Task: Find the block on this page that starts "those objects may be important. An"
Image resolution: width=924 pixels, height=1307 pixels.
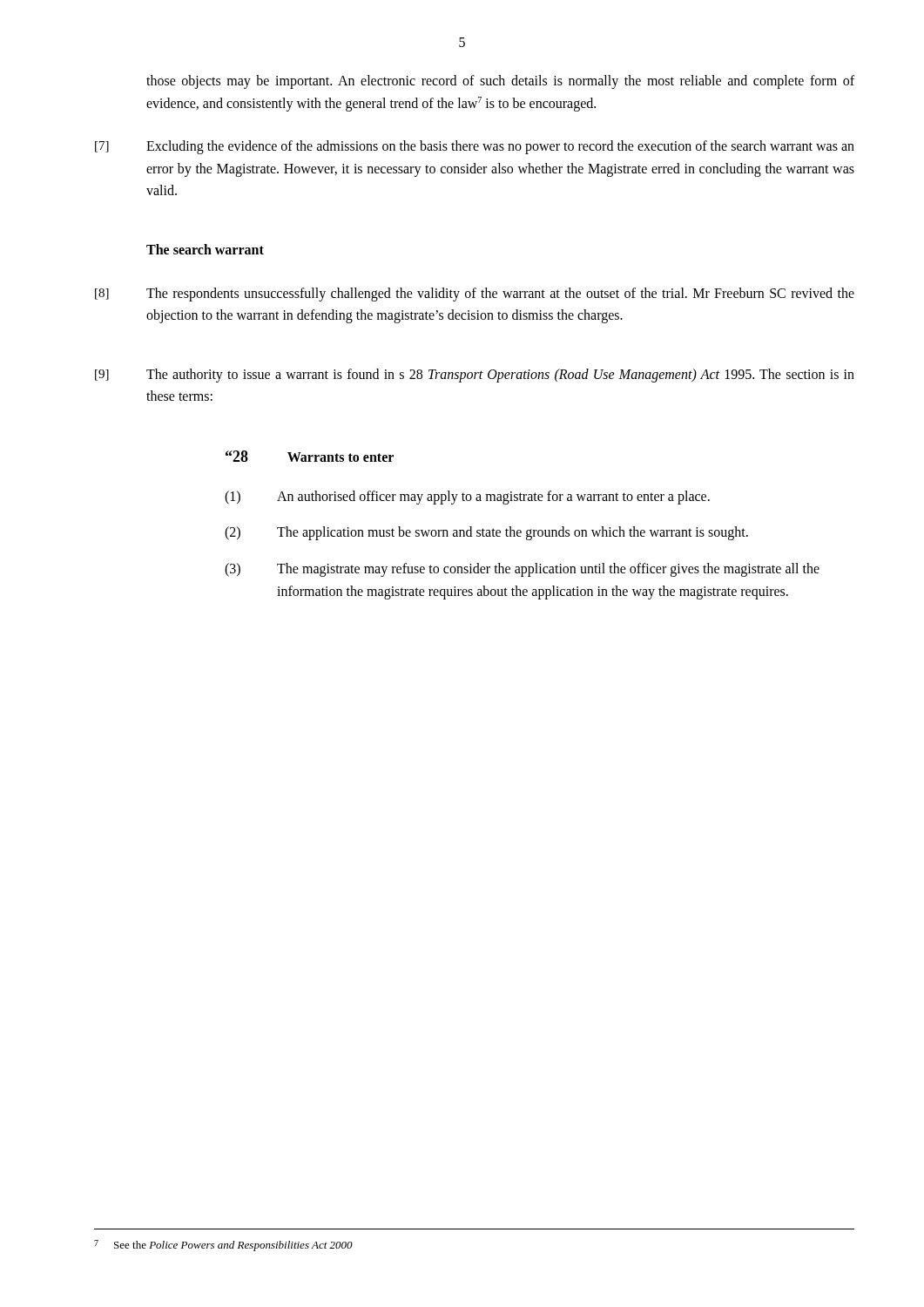Action: click(500, 92)
